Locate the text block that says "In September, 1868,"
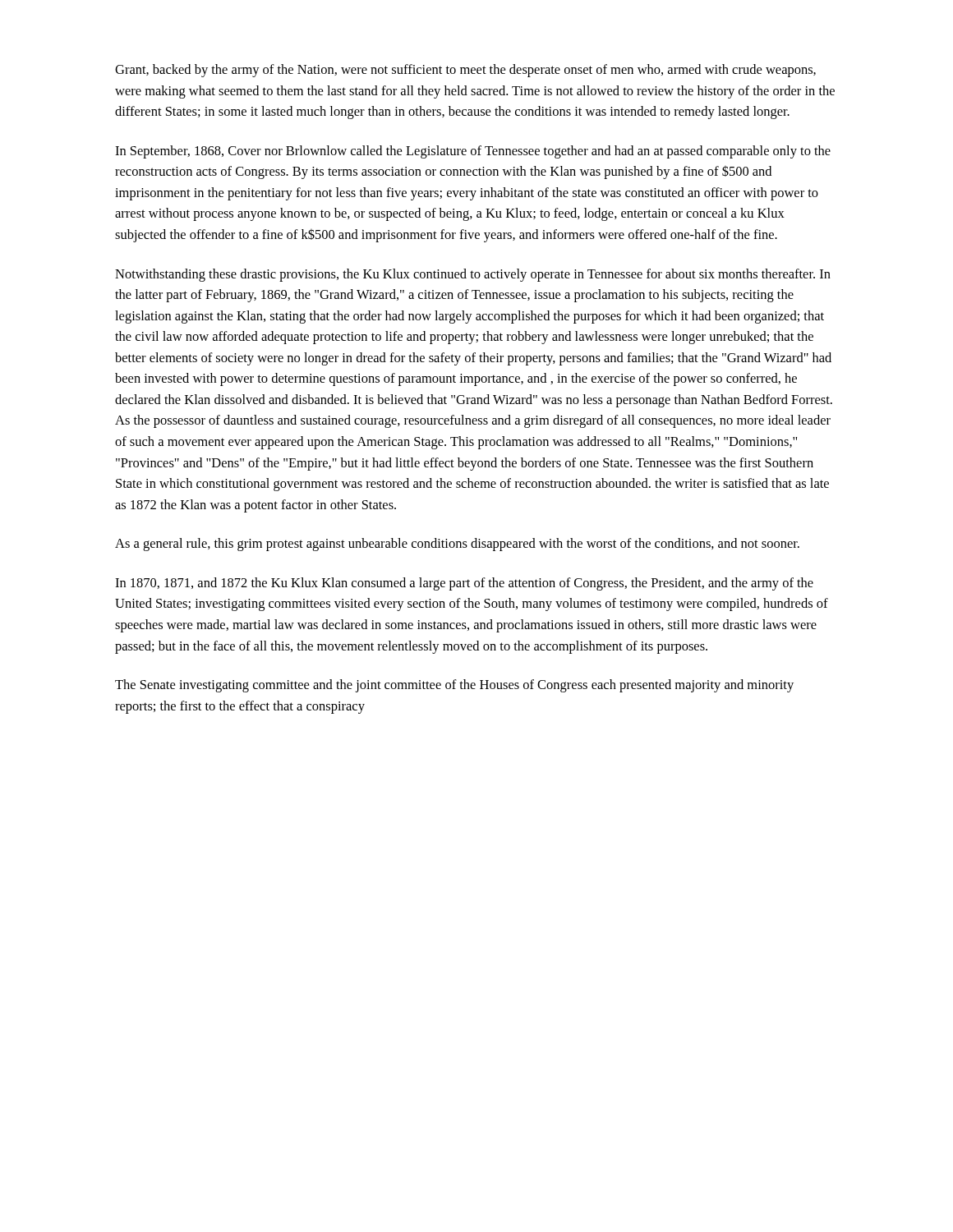 [x=473, y=192]
